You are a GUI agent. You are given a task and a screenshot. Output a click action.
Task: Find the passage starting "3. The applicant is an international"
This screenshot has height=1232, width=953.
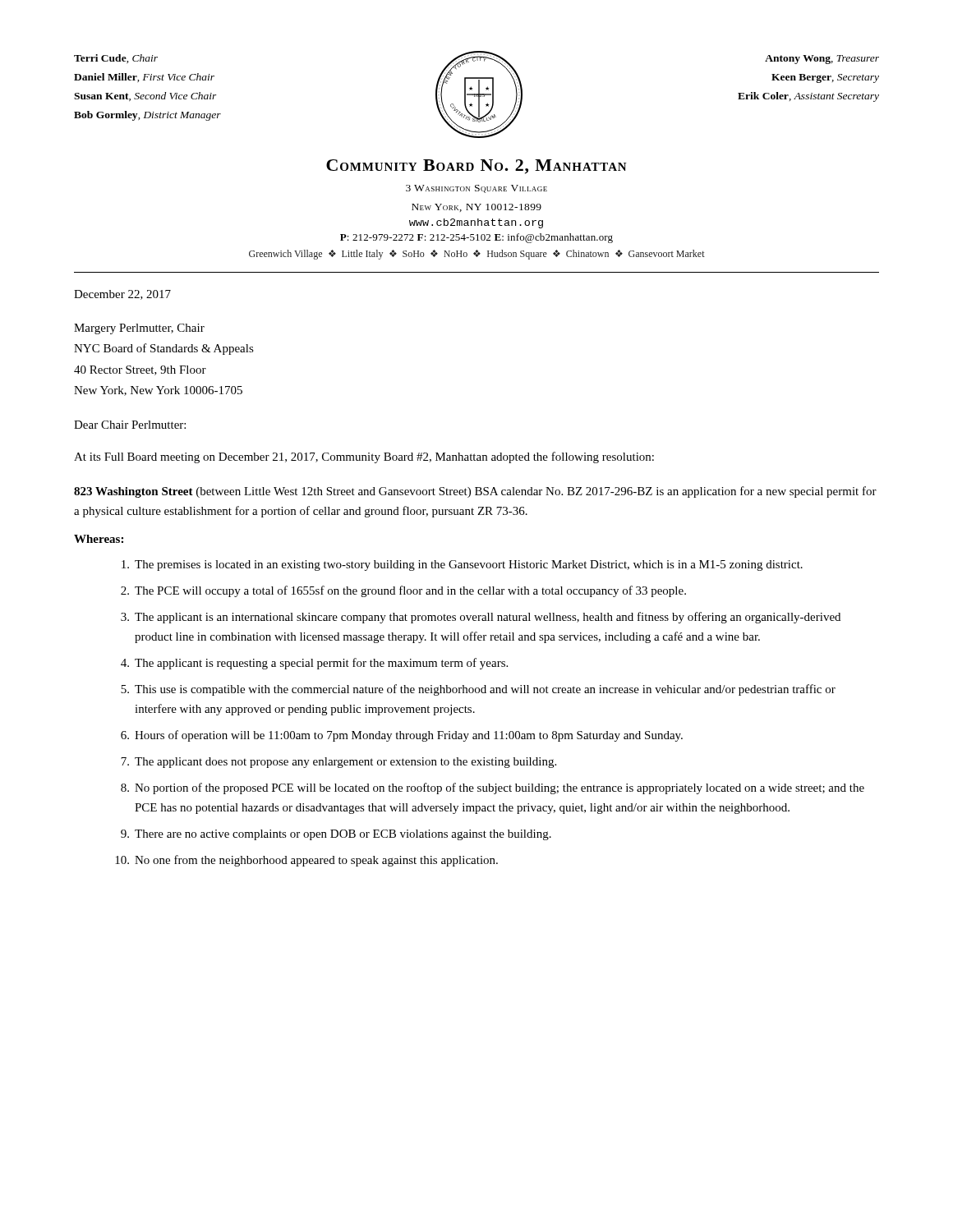pos(493,626)
